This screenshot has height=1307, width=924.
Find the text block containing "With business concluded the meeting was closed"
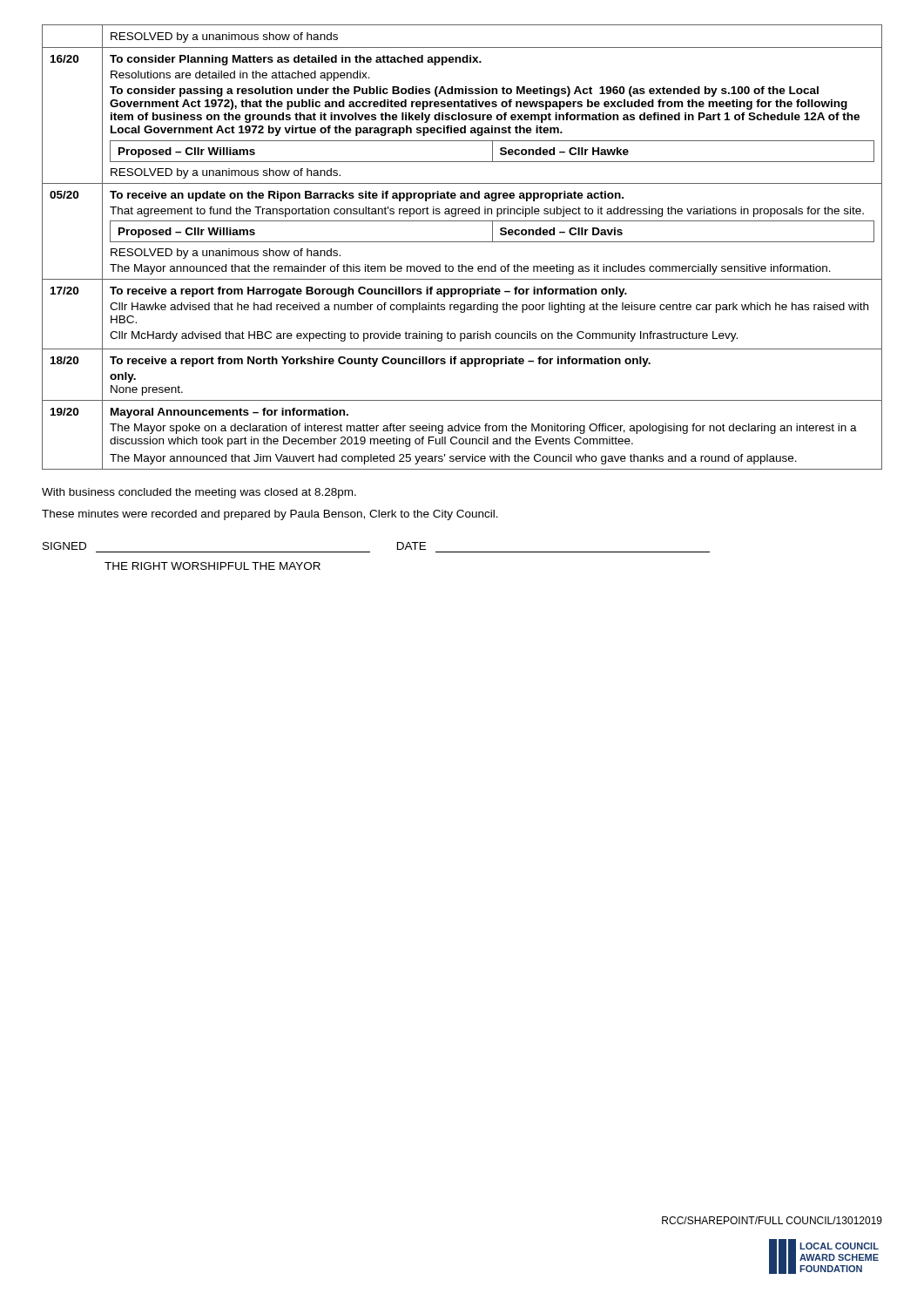point(199,492)
